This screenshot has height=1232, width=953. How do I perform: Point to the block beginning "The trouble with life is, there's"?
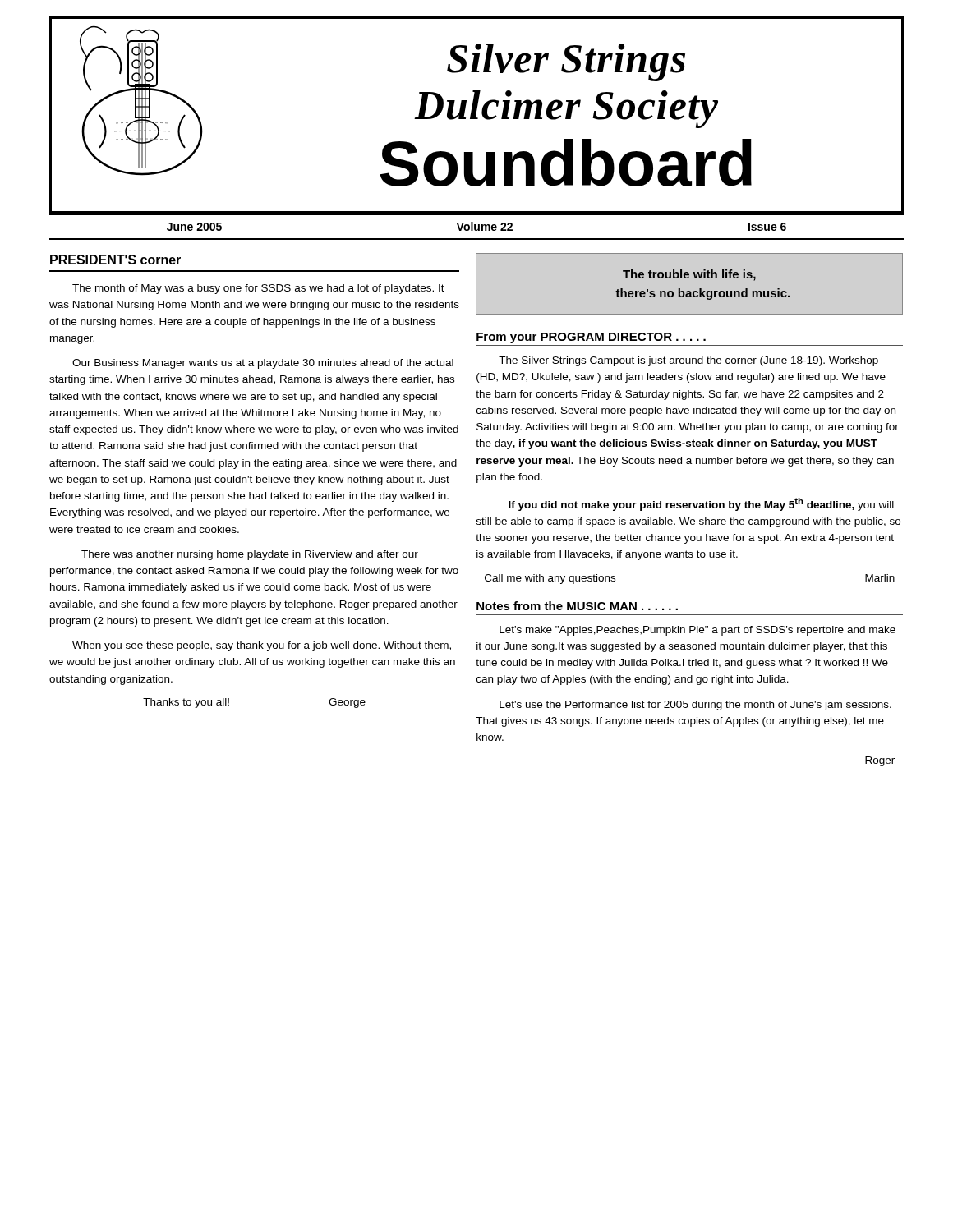(x=689, y=283)
